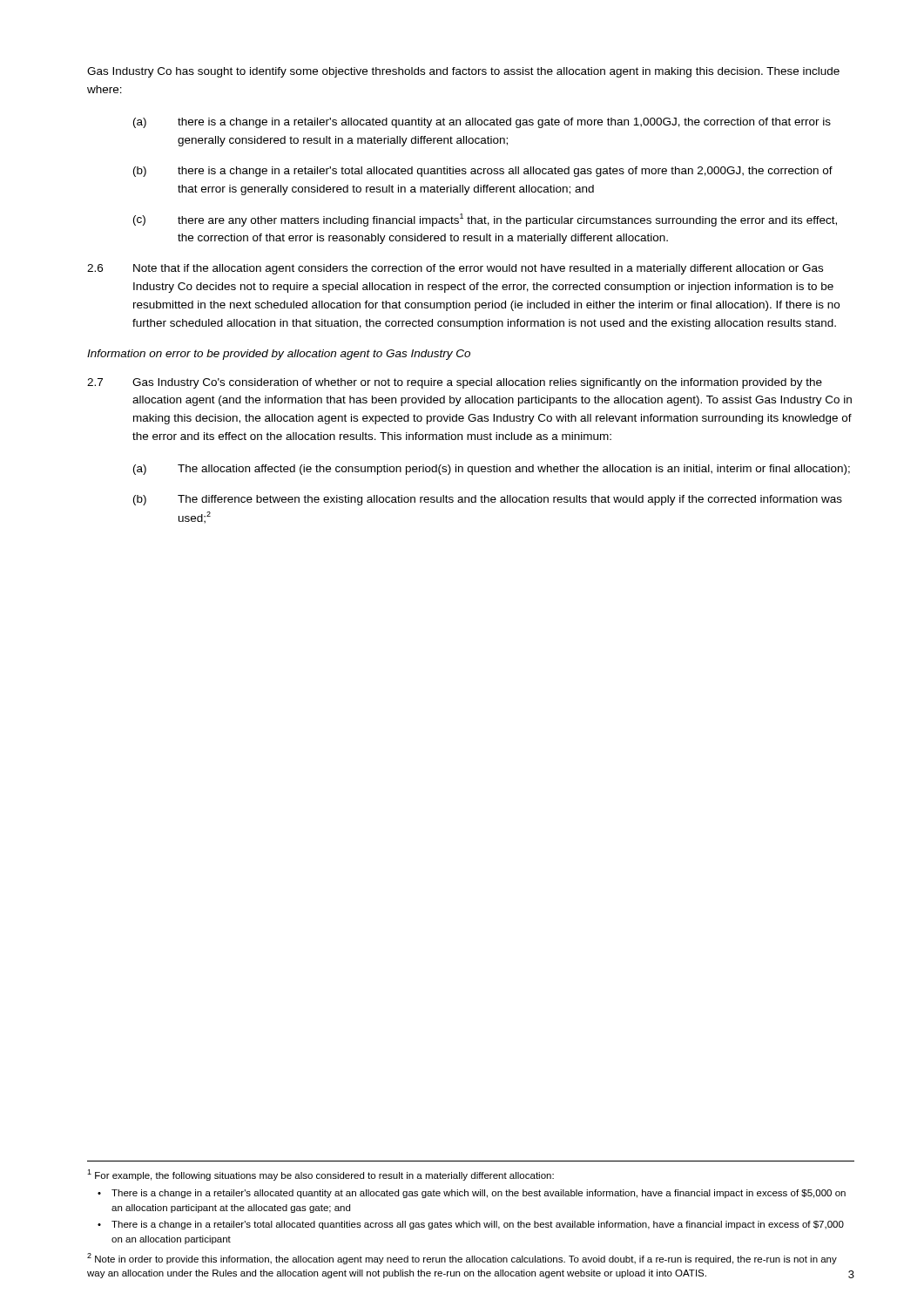This screenshot has width=924, height=1307.
Task: Click the section header that begins "Information on error to be provided"
Action: 279,353
